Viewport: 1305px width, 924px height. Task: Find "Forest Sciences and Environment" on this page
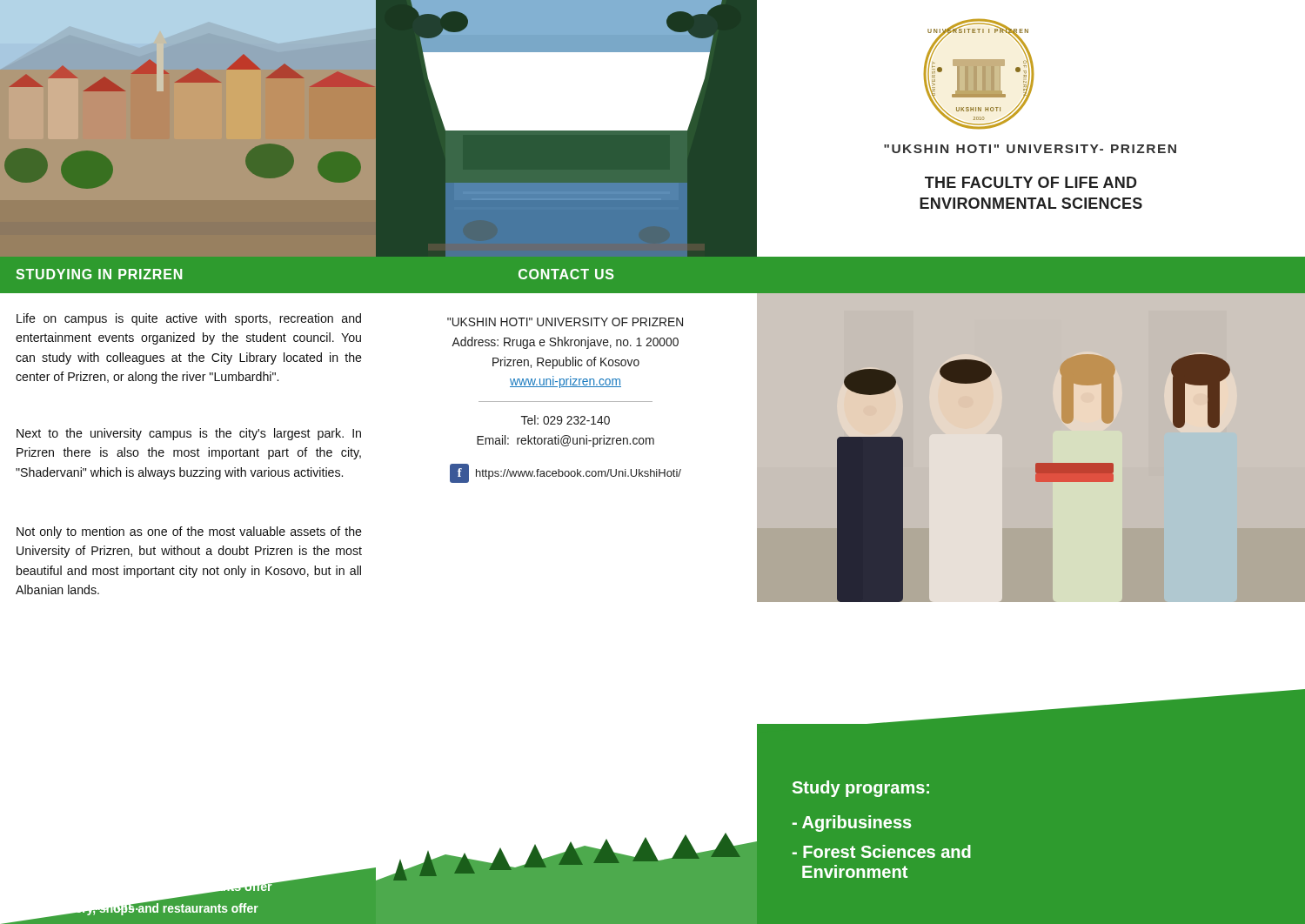882,862
